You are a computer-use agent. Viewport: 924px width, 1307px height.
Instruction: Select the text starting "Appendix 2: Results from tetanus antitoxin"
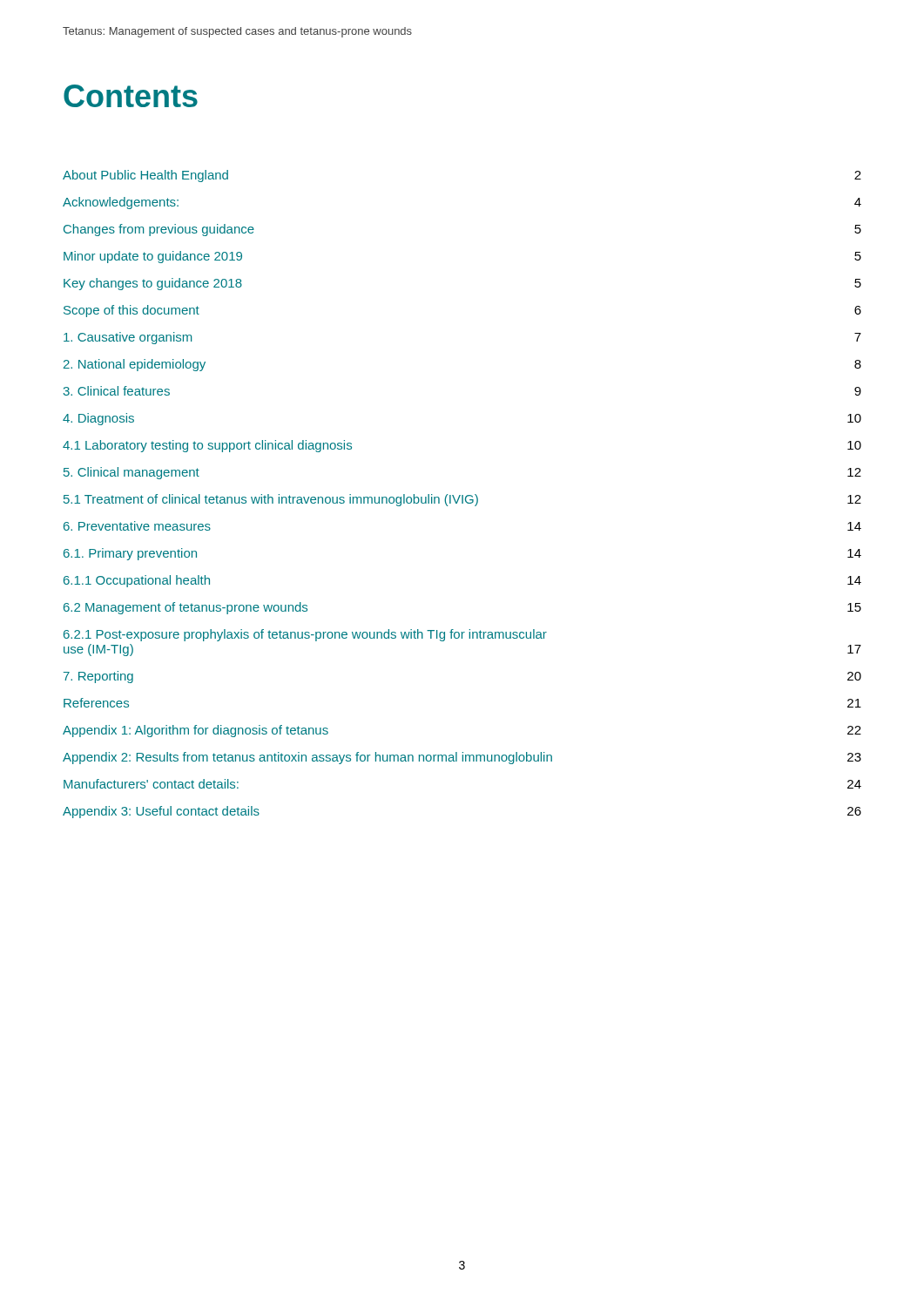point(462,757)
